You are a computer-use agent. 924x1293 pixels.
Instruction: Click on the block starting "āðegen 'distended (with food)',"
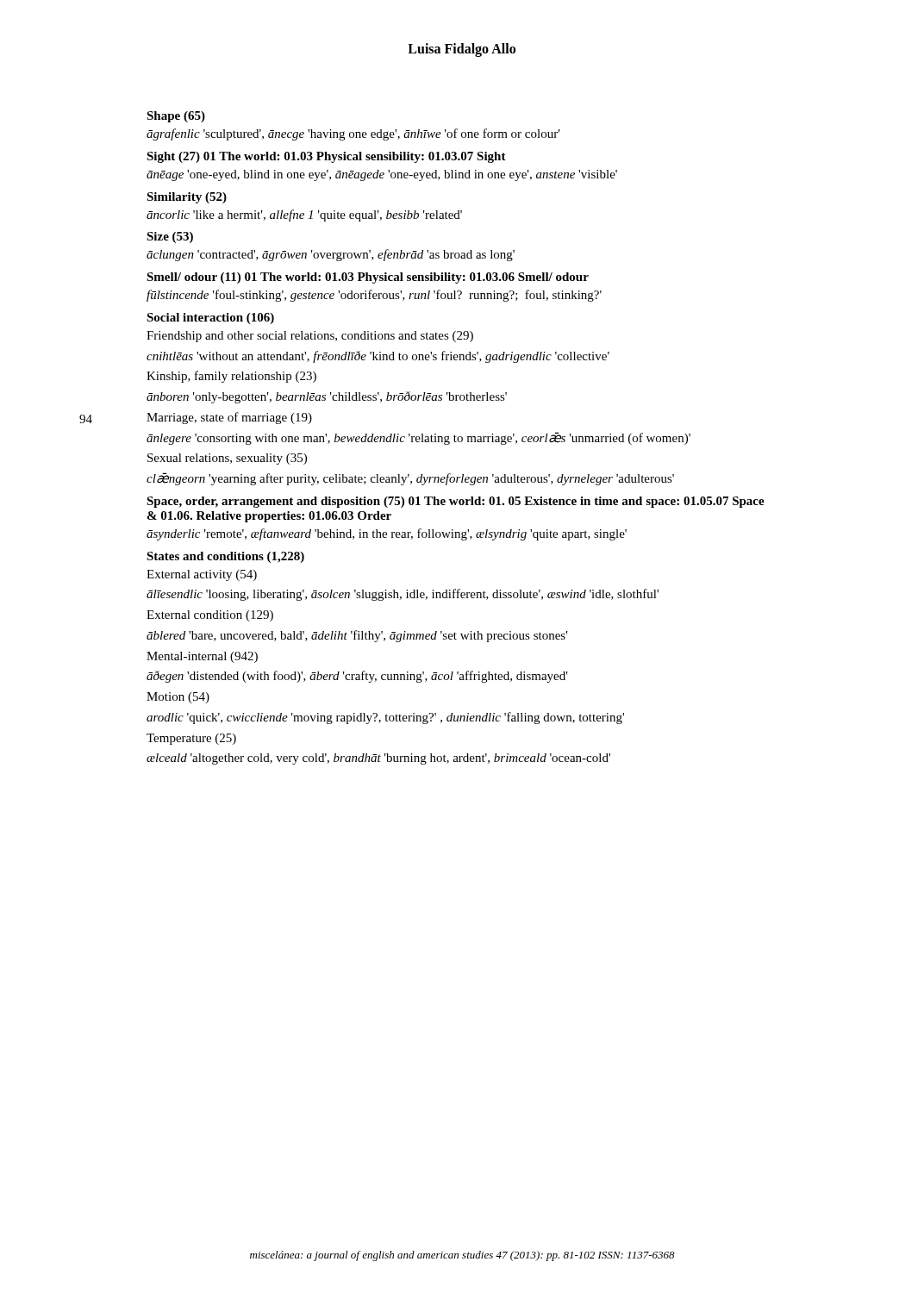tap(461, 677)
